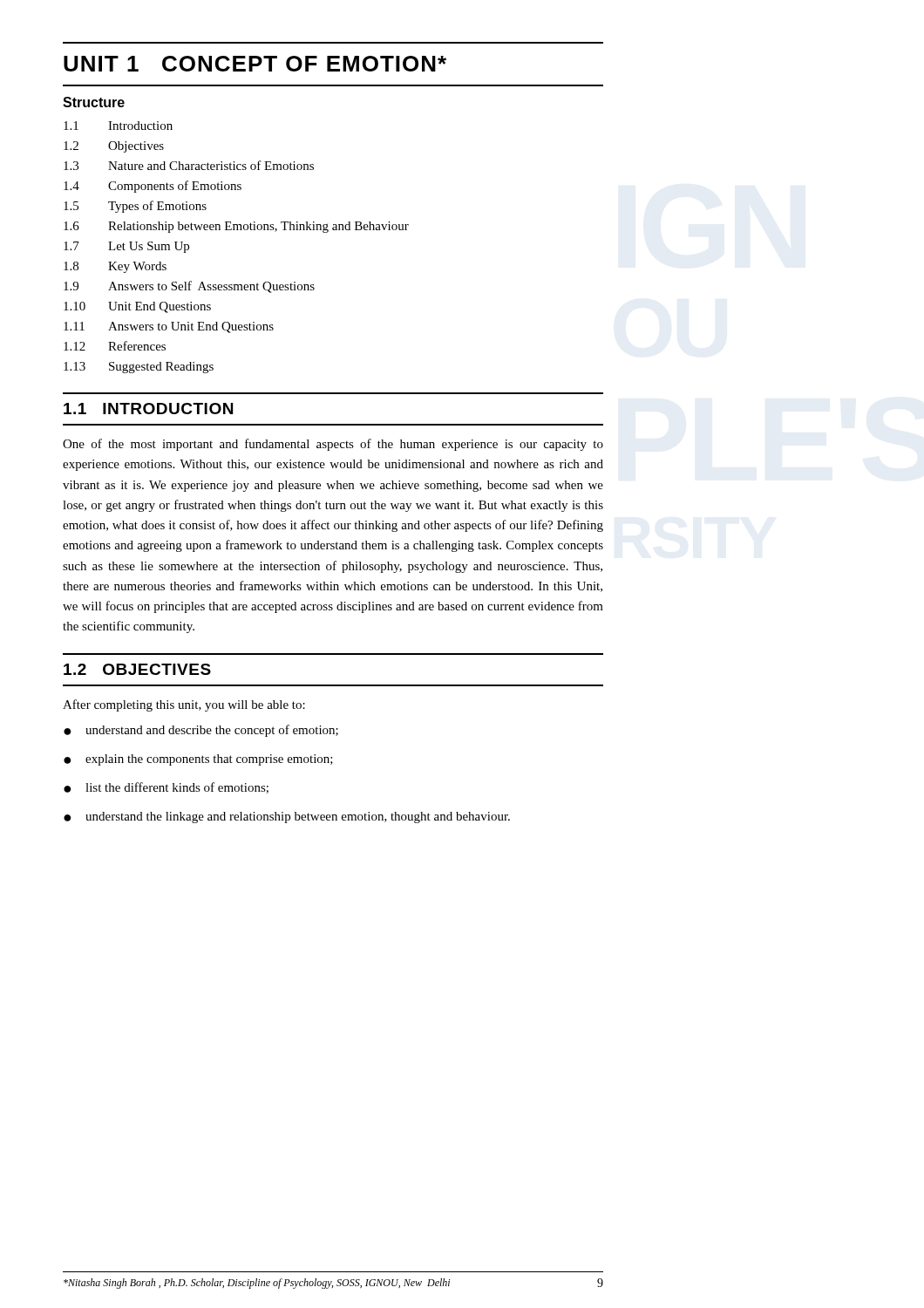Viewport: 924px width, 1308px height.
Task: Click on the element starting "One of the"
Action: pos(333,535)
